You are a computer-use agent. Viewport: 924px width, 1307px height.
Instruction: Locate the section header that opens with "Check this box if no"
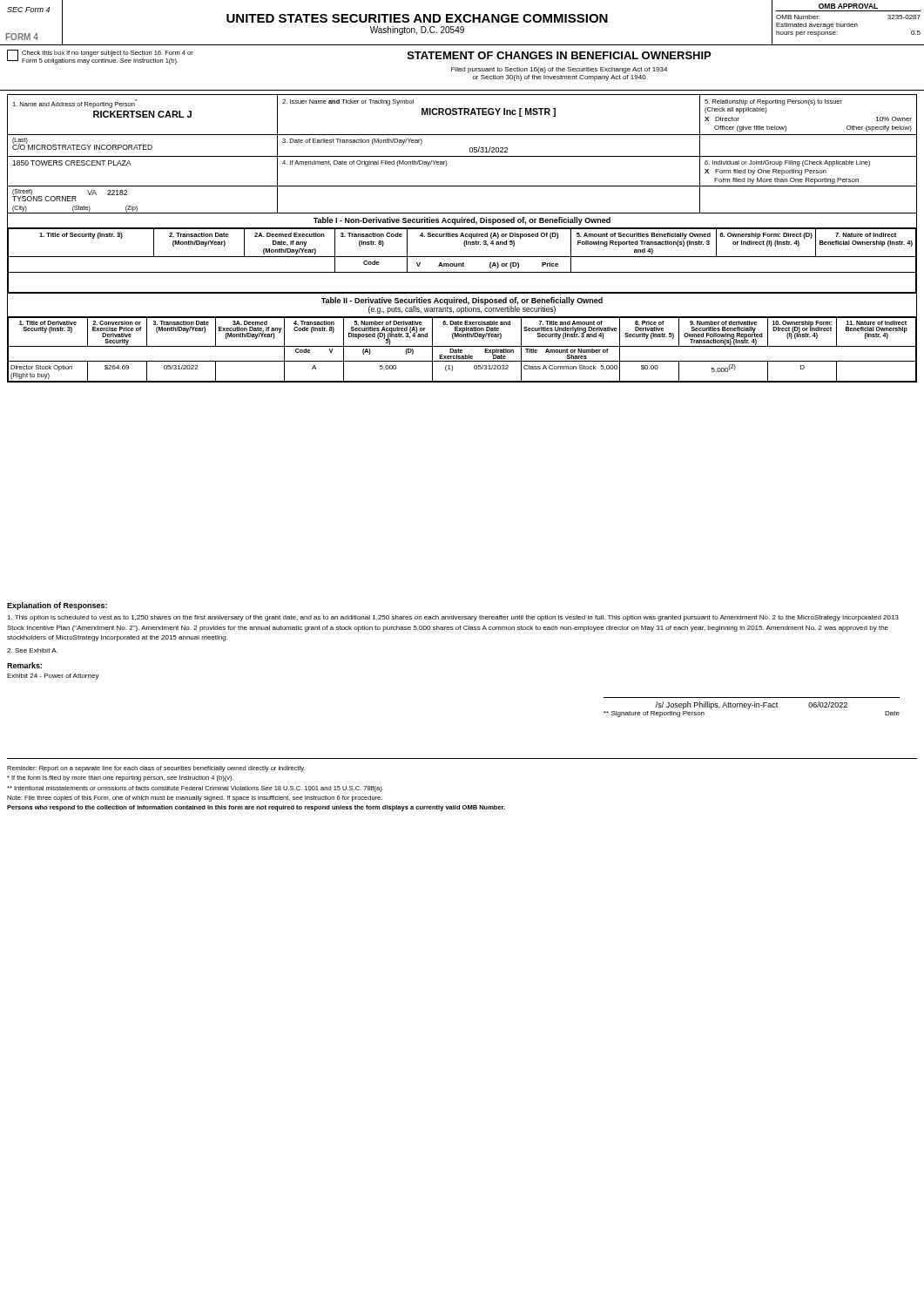[462, 65]
